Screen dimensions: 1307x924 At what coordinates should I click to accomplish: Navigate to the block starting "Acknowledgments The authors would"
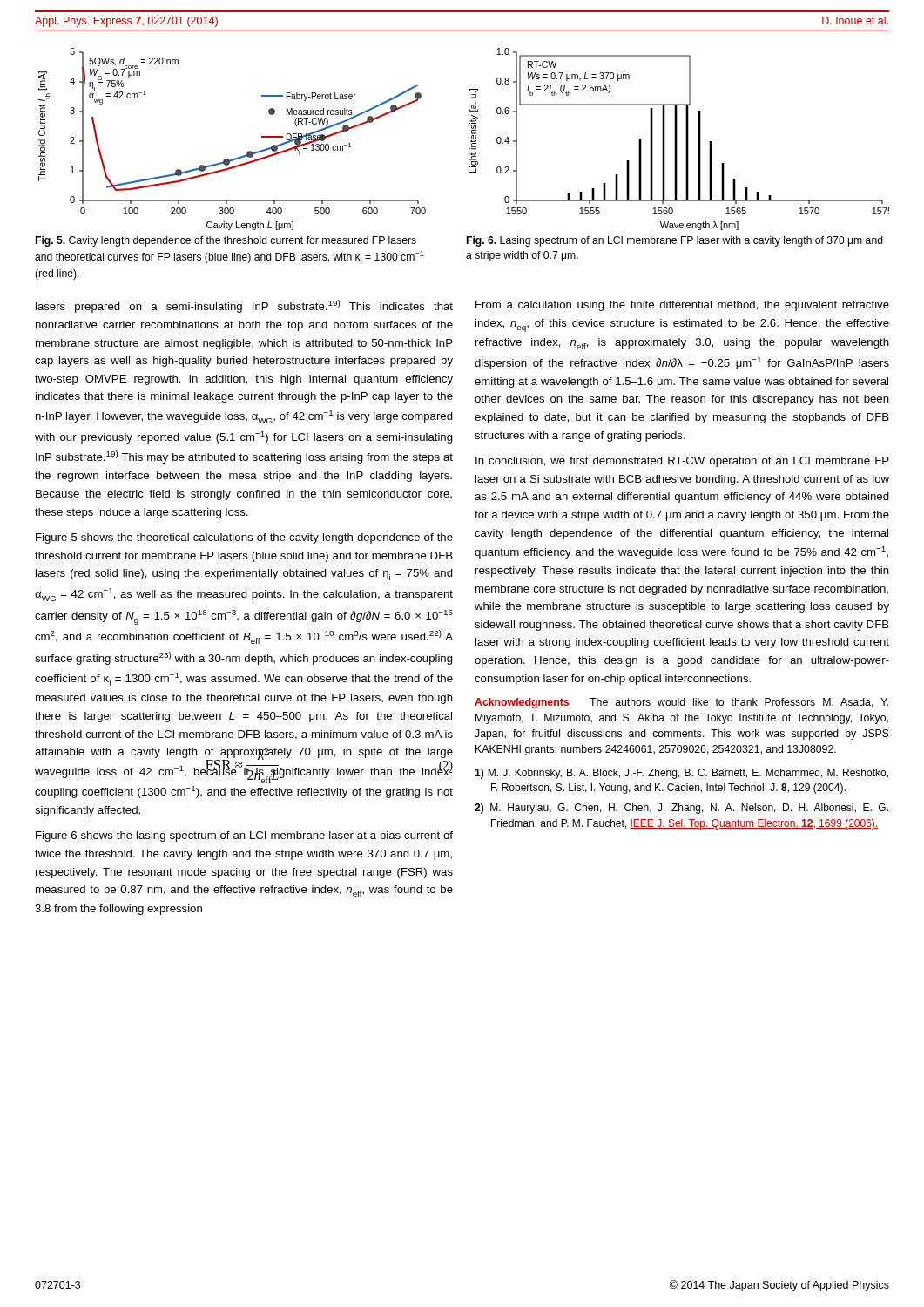tap(682, 726)
